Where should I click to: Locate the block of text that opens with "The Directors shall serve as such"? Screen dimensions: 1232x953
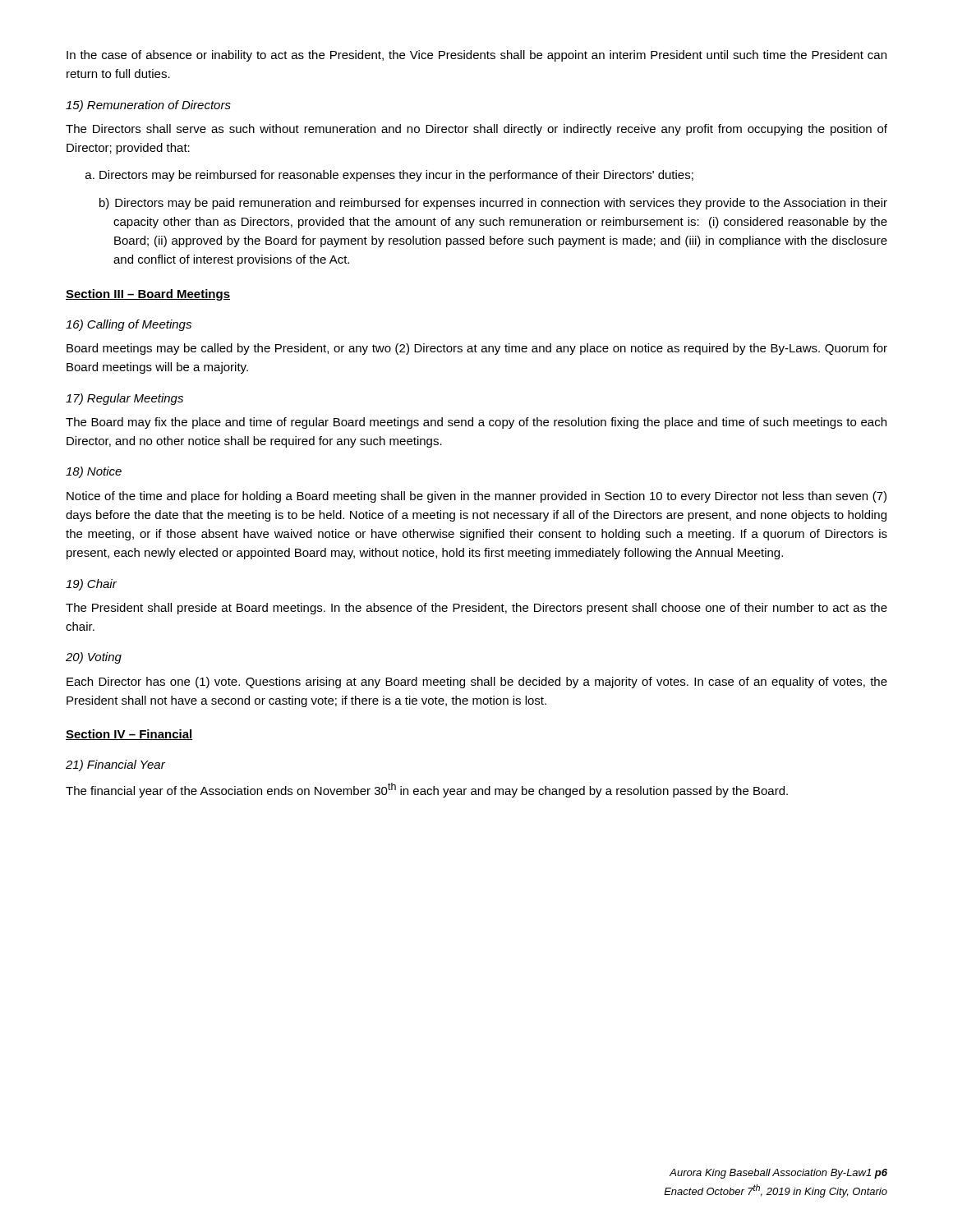[476, 138]
